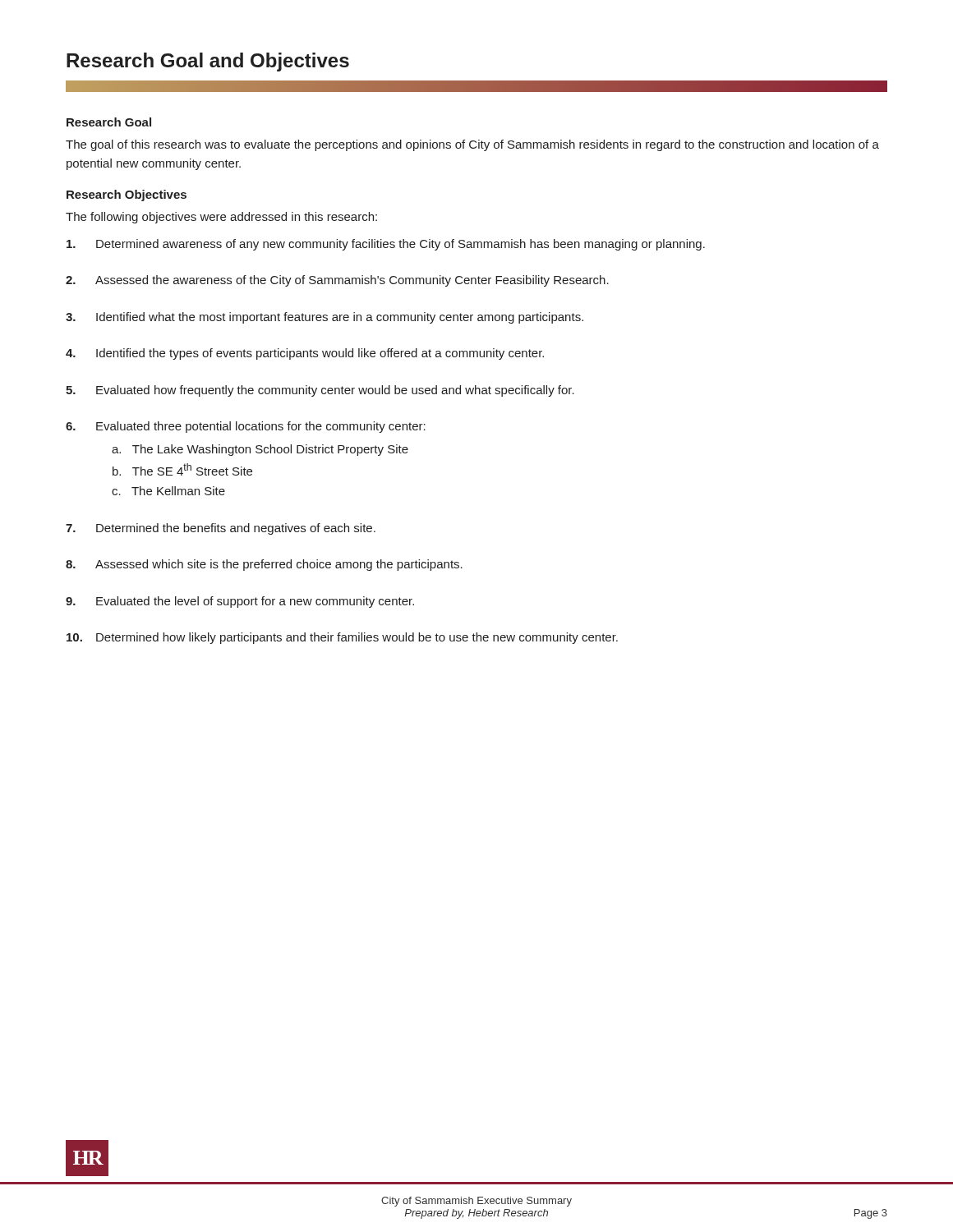Navigate to the element starting "5. Evaluated how frequently the community center would"
953x1232 pixels.
(476, 390)
